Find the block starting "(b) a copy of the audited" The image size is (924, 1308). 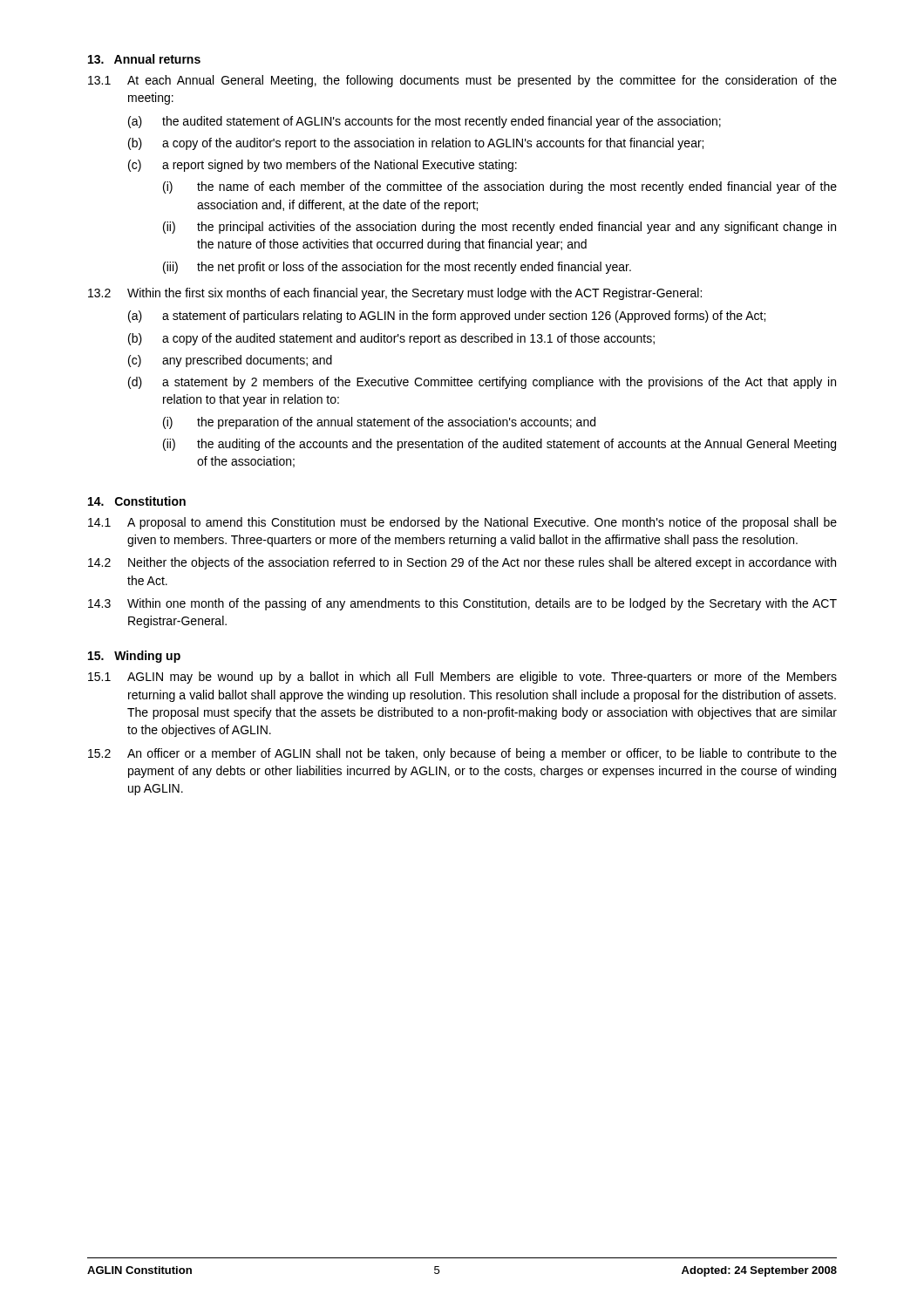click(482, 338)
